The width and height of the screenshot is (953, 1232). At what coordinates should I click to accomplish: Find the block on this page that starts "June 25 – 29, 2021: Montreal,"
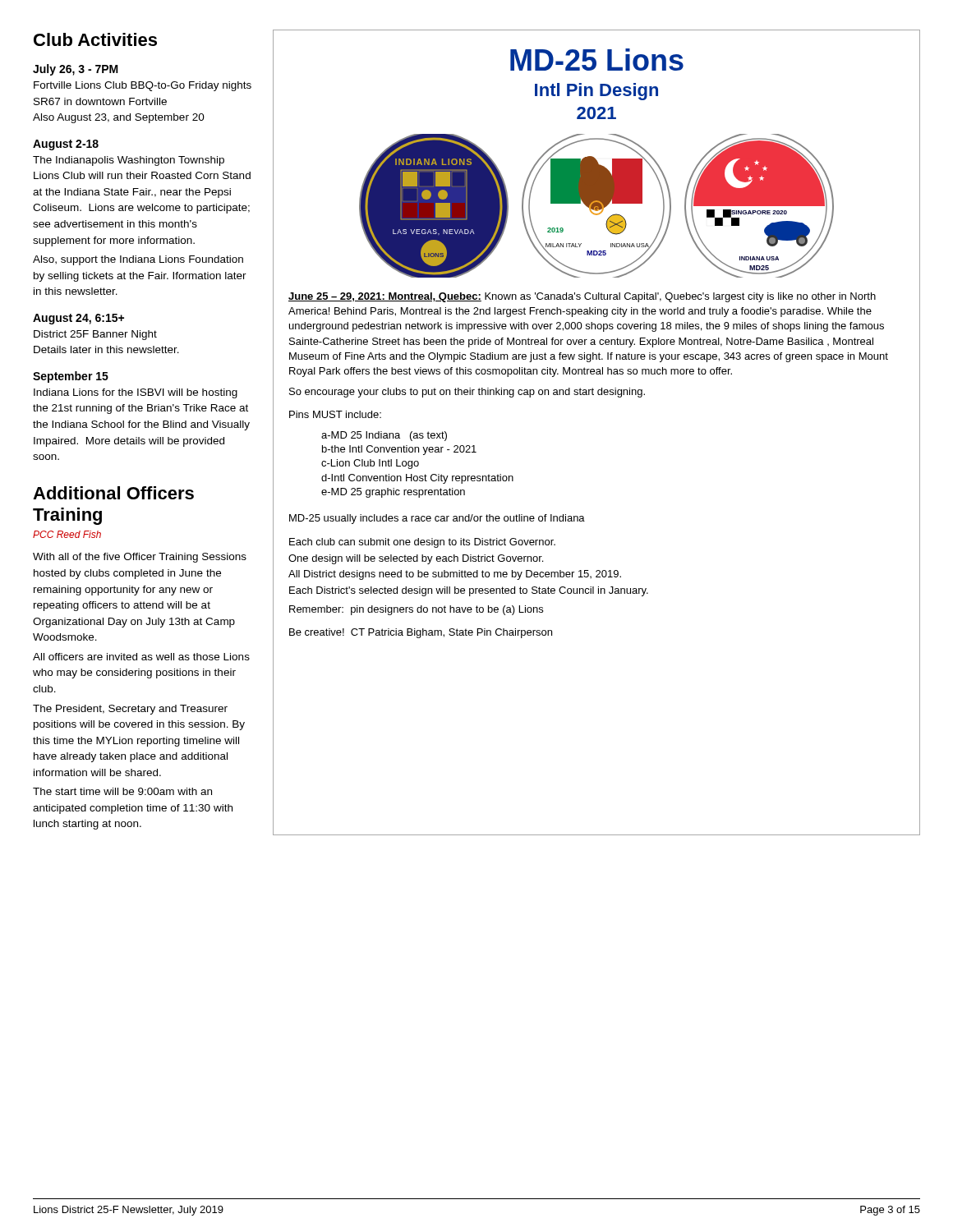[x=596, y=334]
